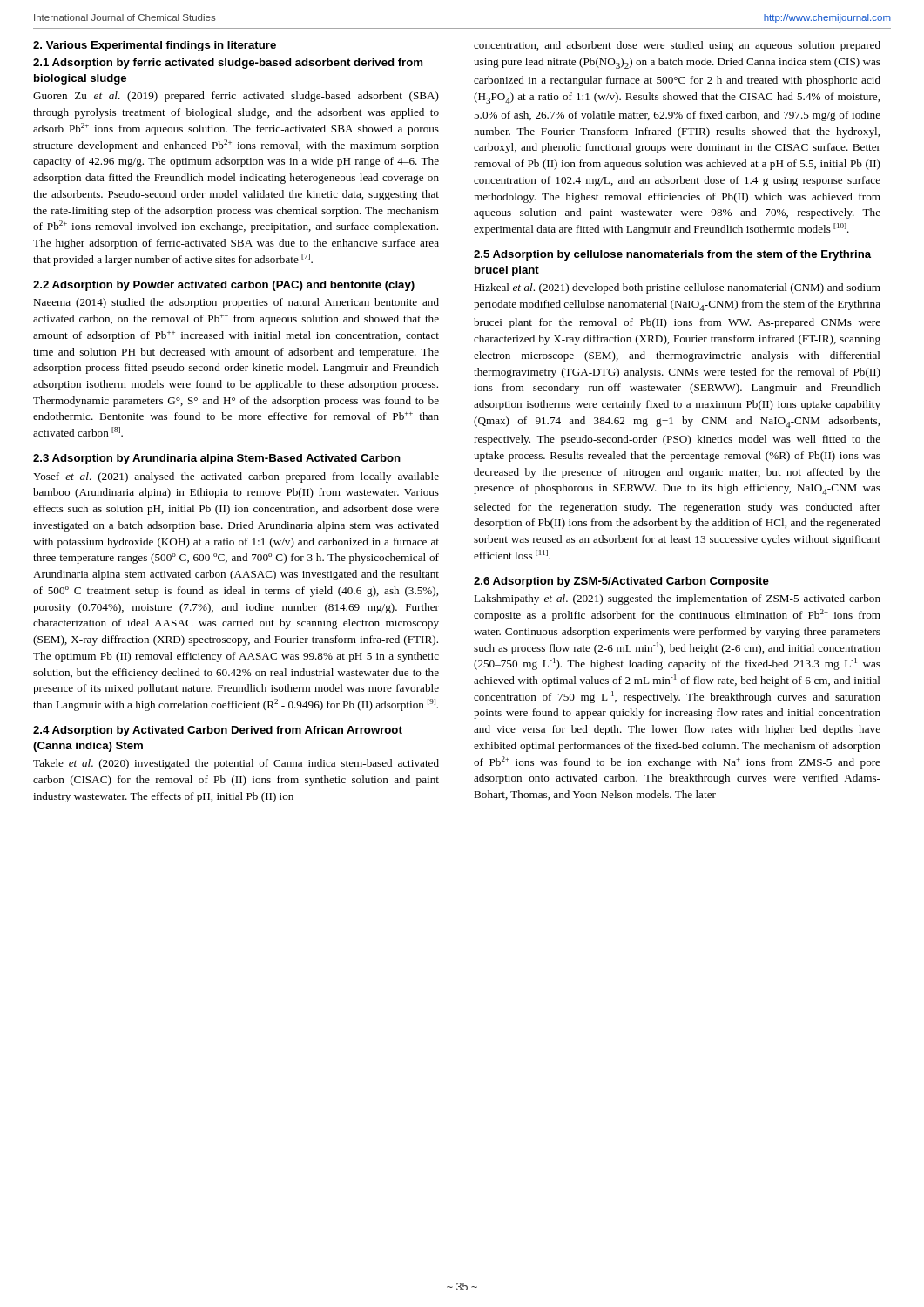Select the section header with the text "2.2 Adsorption by Powder activated carbon"
This screenshot has width=924, height=1307.
224,284
